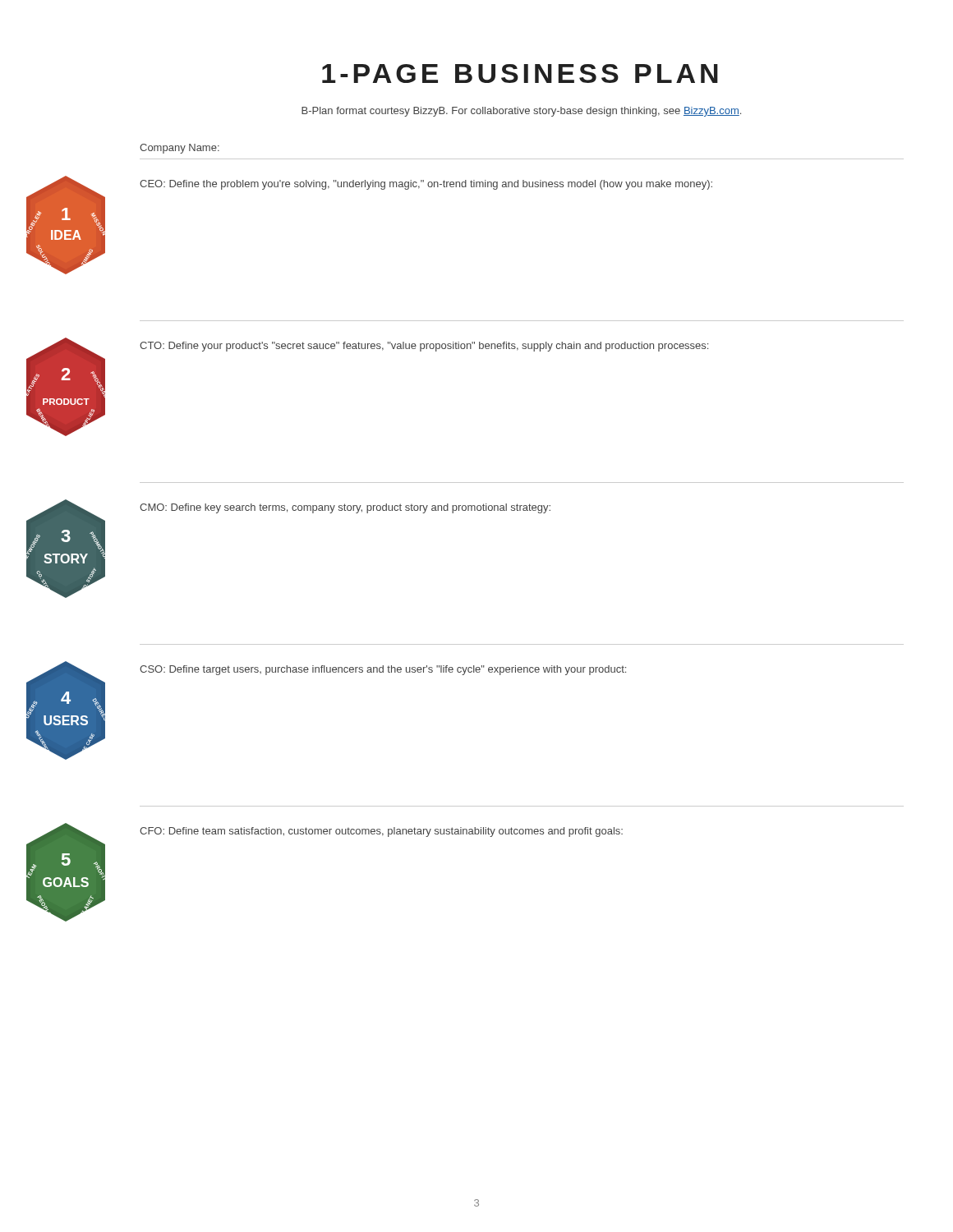The width and height of the screenshot is (953, 1232).
Task: Click on the element starting "CEO: Define the problem you're solving, "underlying magic,""
Action: (x=426, y=184)
